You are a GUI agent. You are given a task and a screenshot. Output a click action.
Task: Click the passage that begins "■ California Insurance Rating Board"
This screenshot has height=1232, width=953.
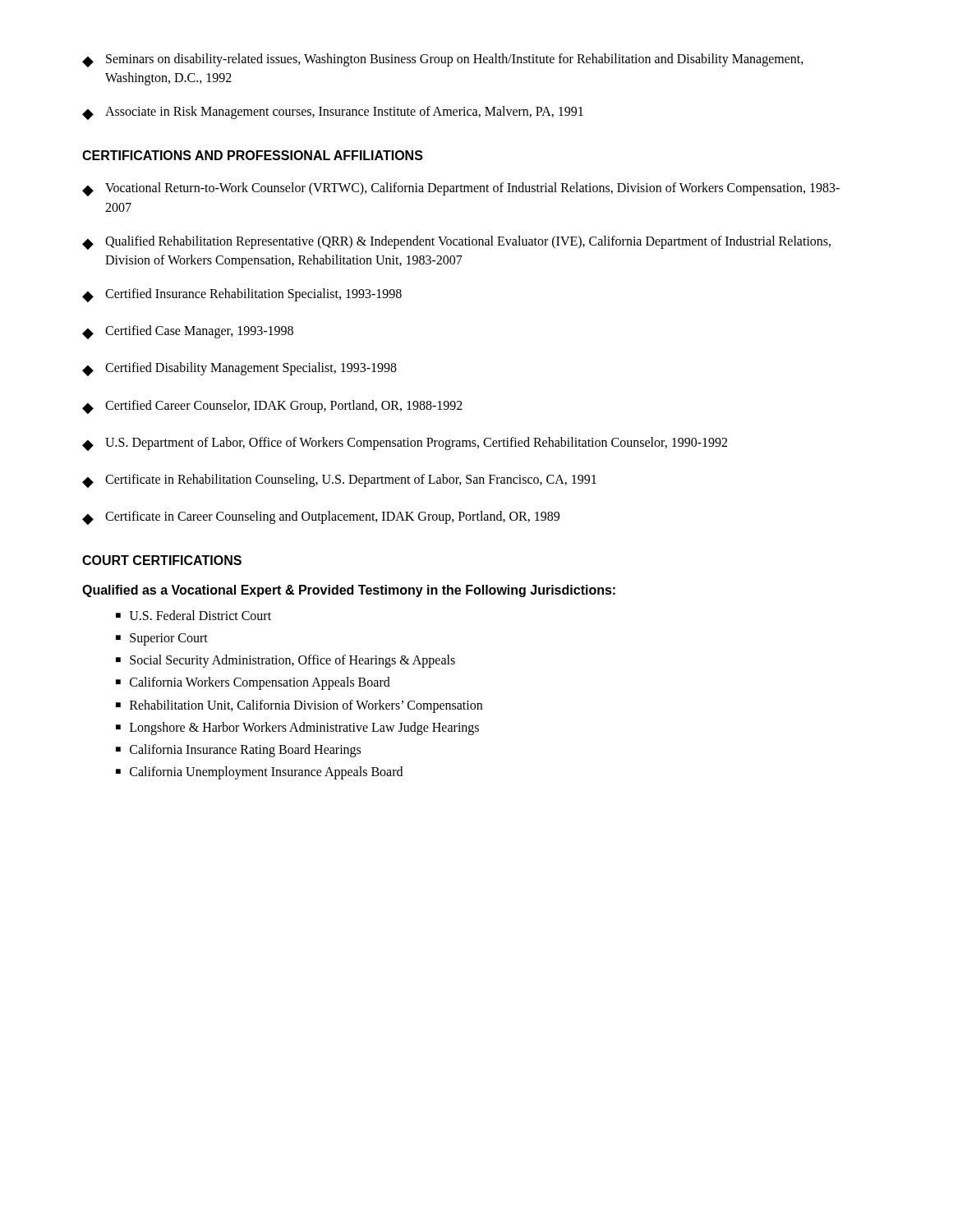[x=238, y=751]
